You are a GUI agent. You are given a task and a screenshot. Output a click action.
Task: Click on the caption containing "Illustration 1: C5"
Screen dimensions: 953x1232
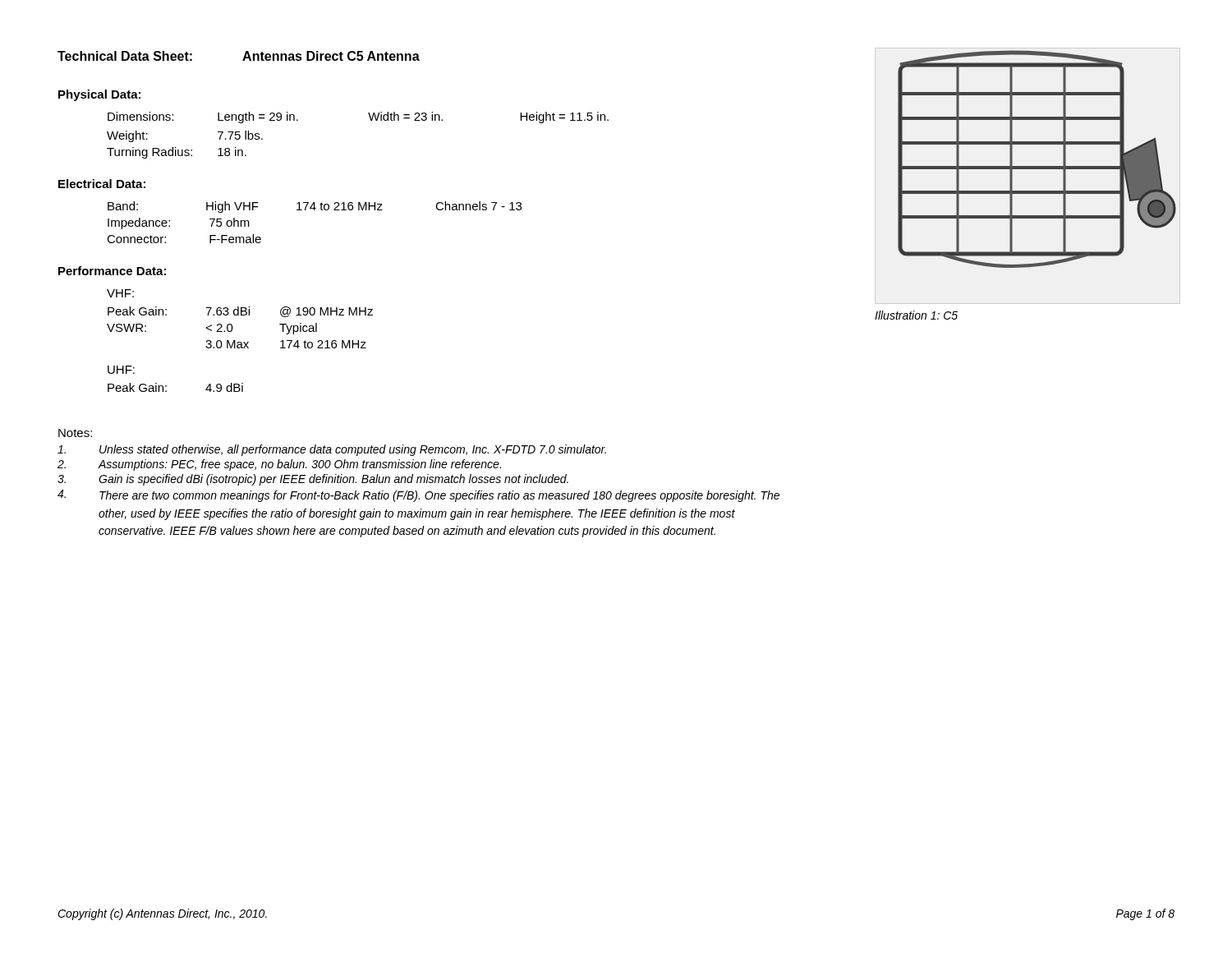(916, 315)
